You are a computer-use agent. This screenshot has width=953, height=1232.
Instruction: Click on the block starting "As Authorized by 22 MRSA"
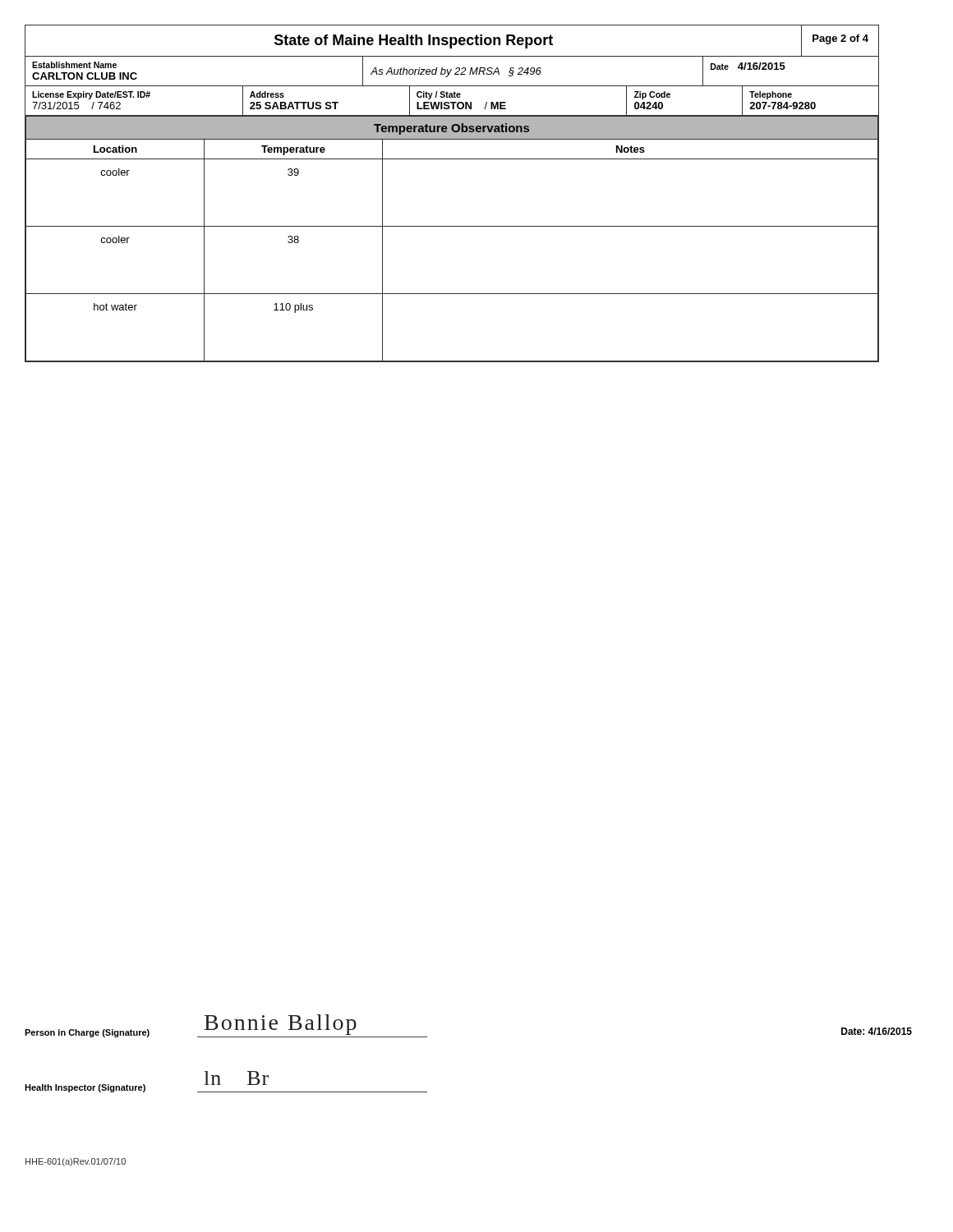click(x=456, y=71)
